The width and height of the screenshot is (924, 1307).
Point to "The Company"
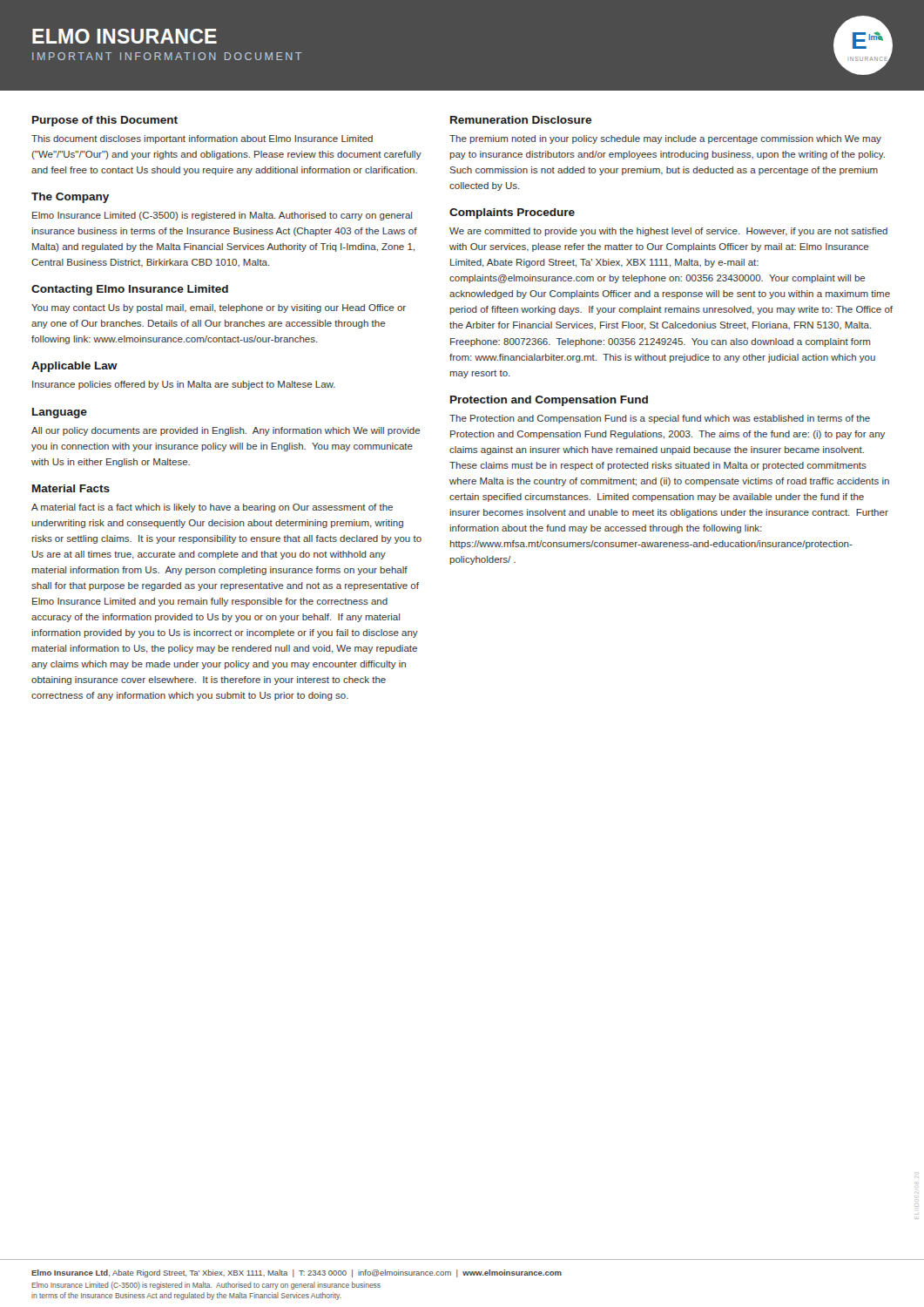(70, 197)
